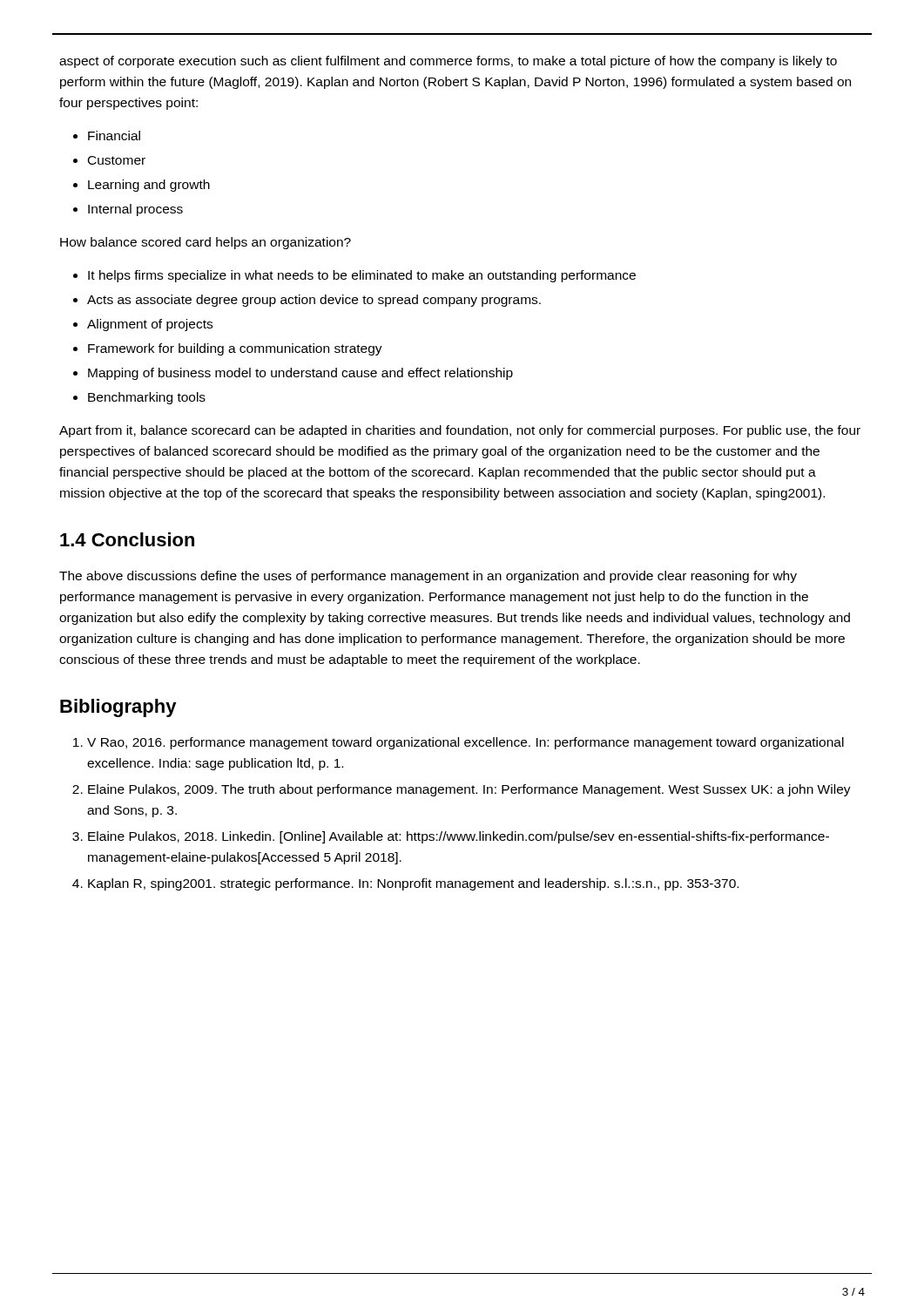Select the block starting "The above discussions define the uses of"
This screenshot has width=924, height=1307.
point(455,617)
